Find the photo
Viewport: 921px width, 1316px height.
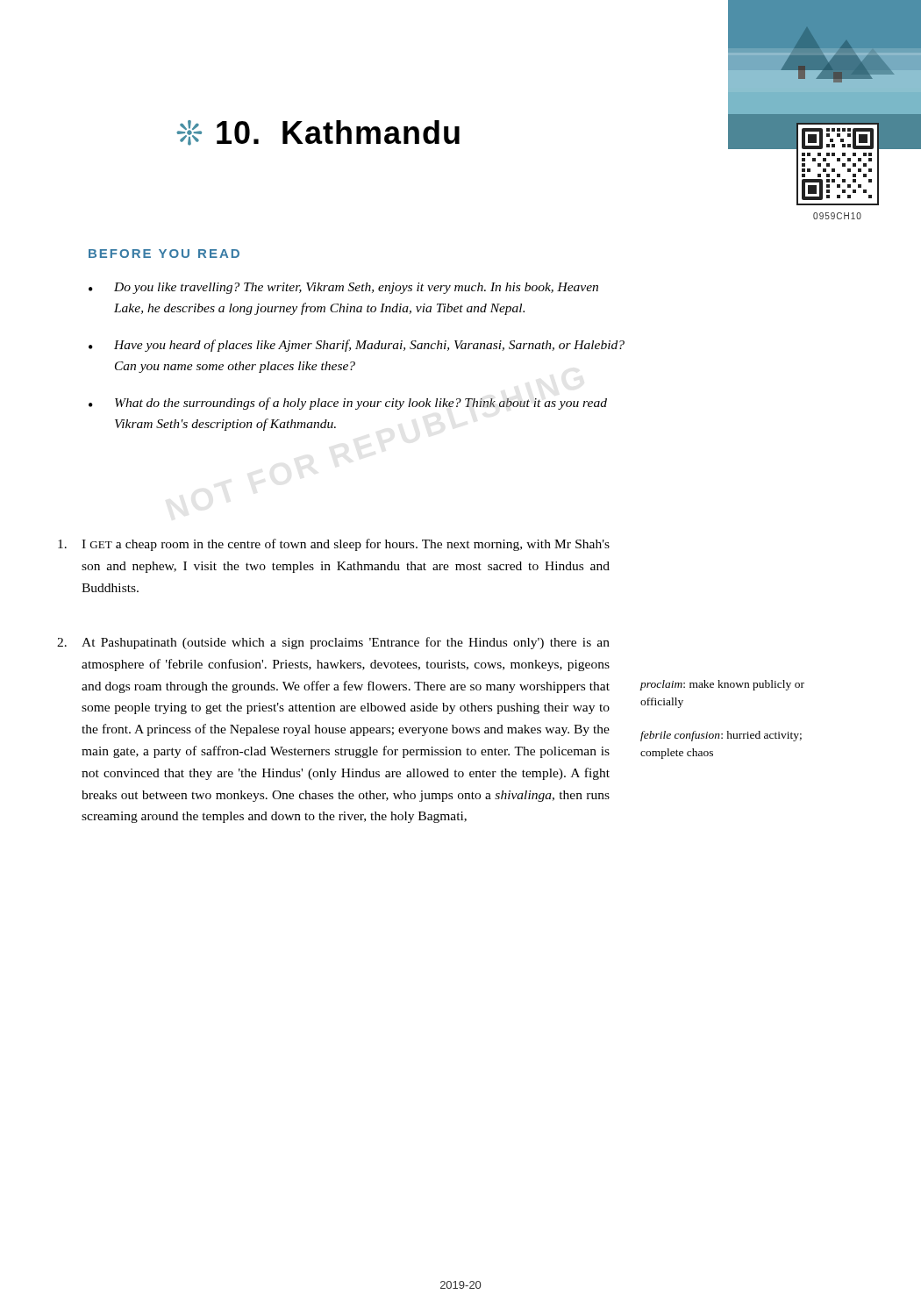[825, 75]
